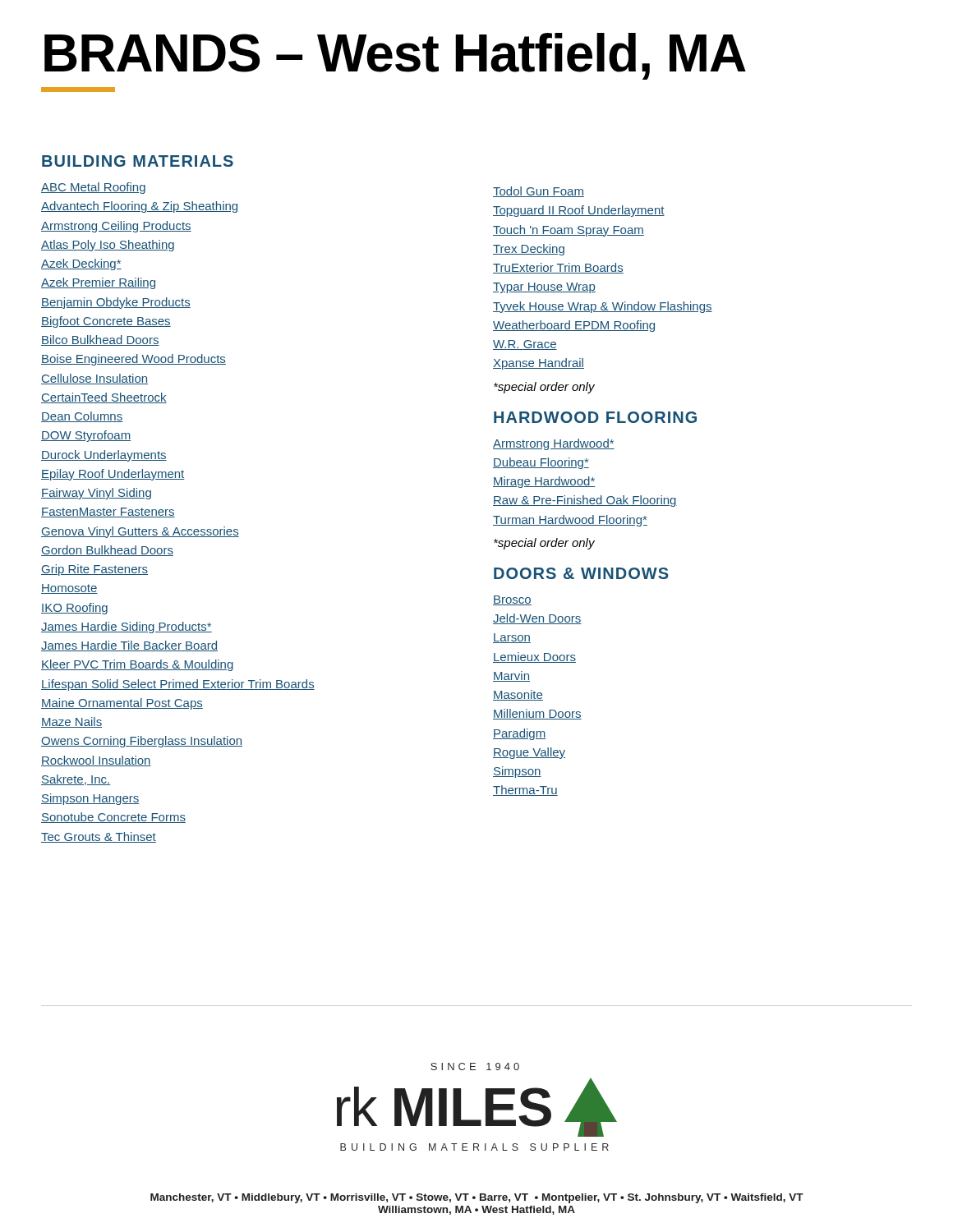The width and height of the screenshot is (953, 1232).
Task: Point to the element starting "Millenium Doors"
Action: 537,714
